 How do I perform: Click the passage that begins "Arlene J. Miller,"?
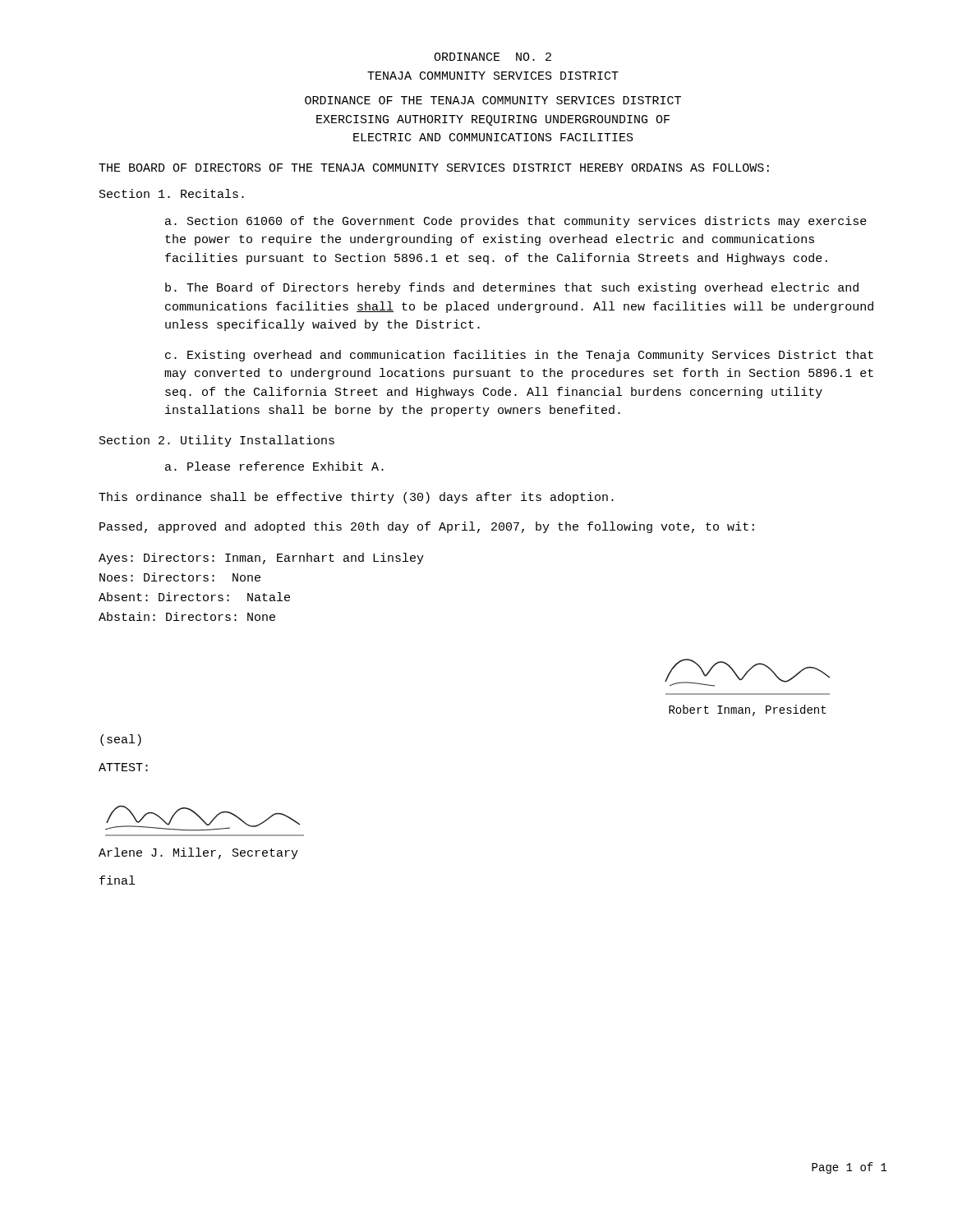[x=198, y=853]
